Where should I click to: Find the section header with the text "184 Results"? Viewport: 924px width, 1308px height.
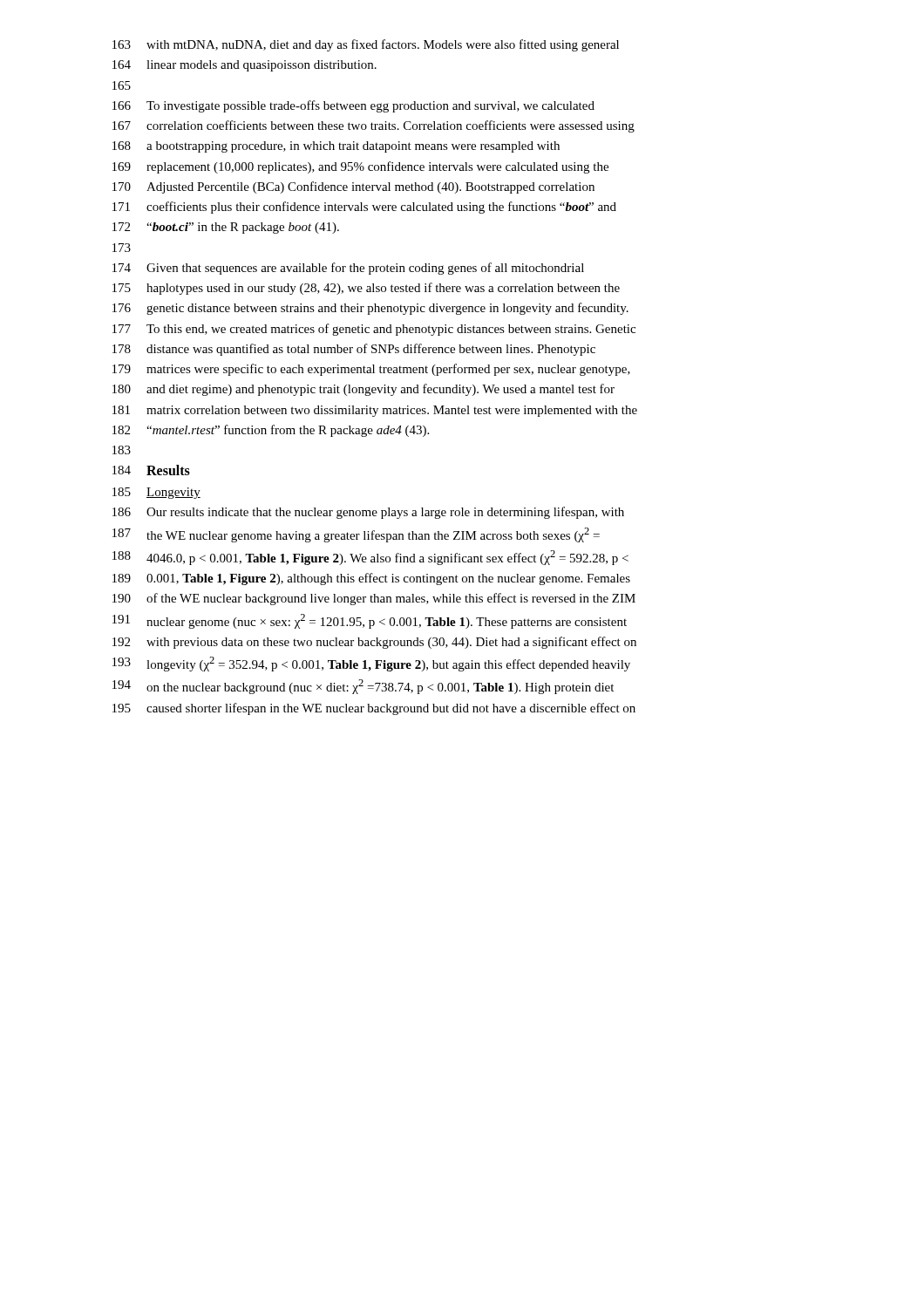click(151, 470)
